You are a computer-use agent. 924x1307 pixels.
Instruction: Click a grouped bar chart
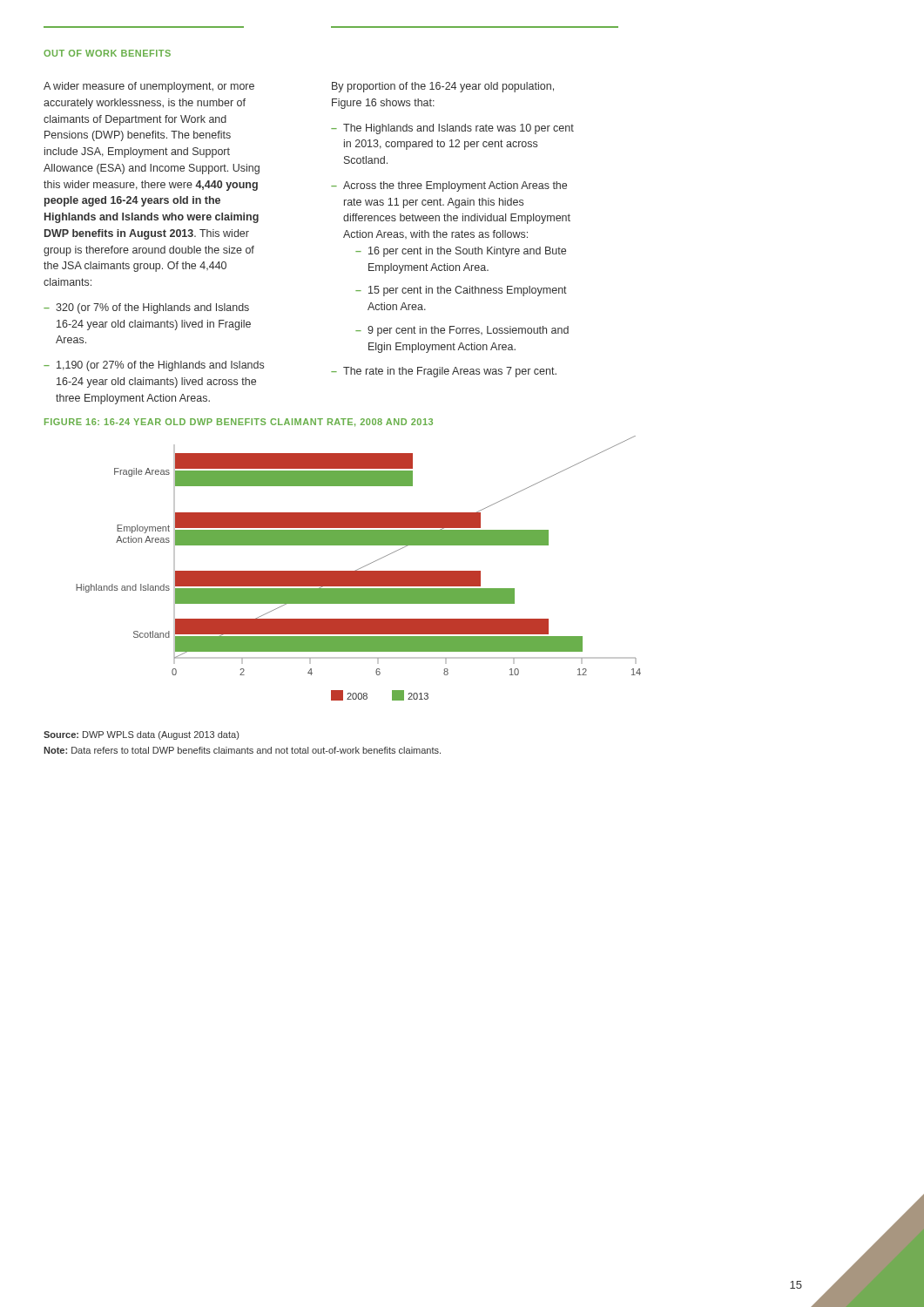tap(348, 575)
